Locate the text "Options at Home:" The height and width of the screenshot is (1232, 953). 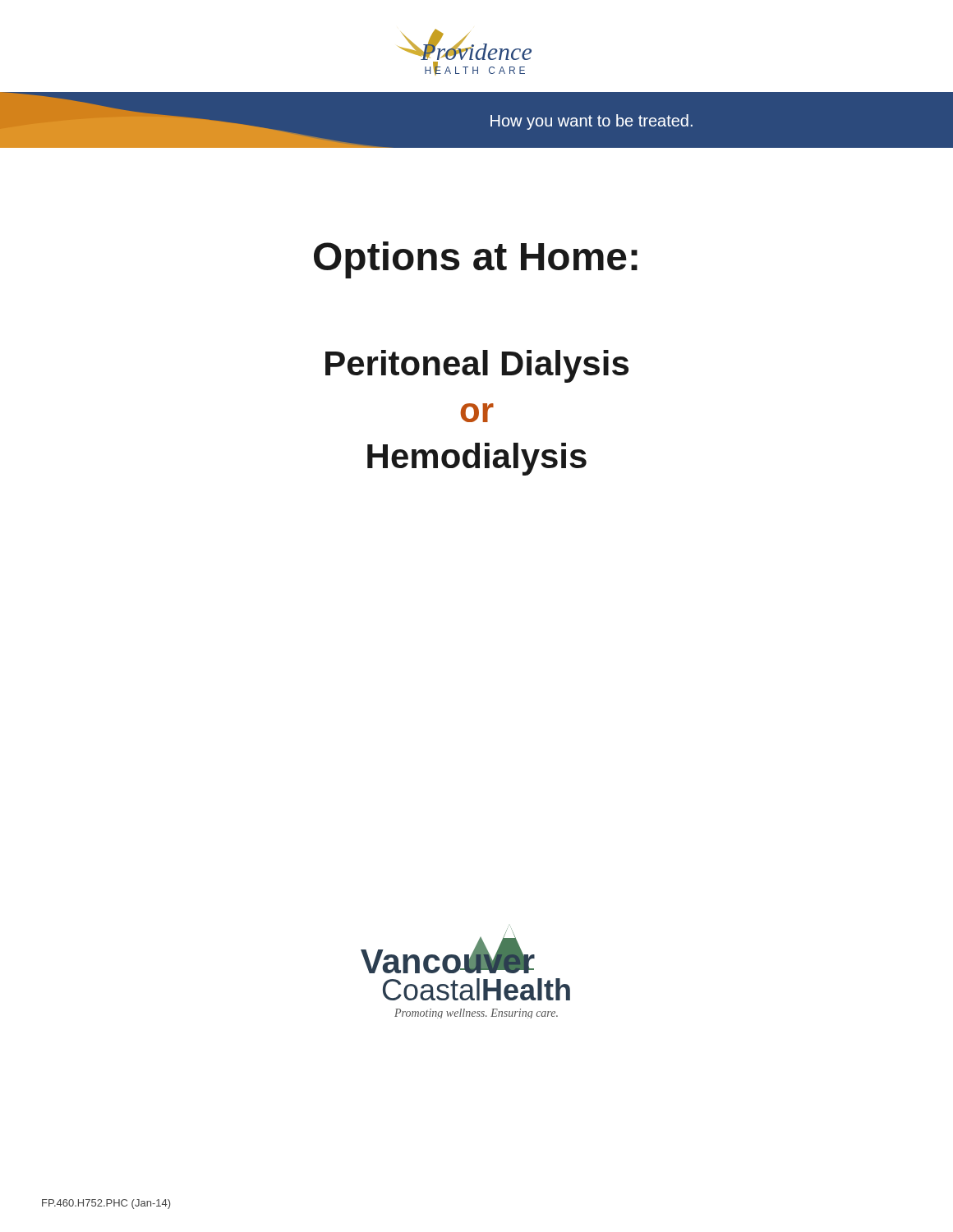coord(476,257)
